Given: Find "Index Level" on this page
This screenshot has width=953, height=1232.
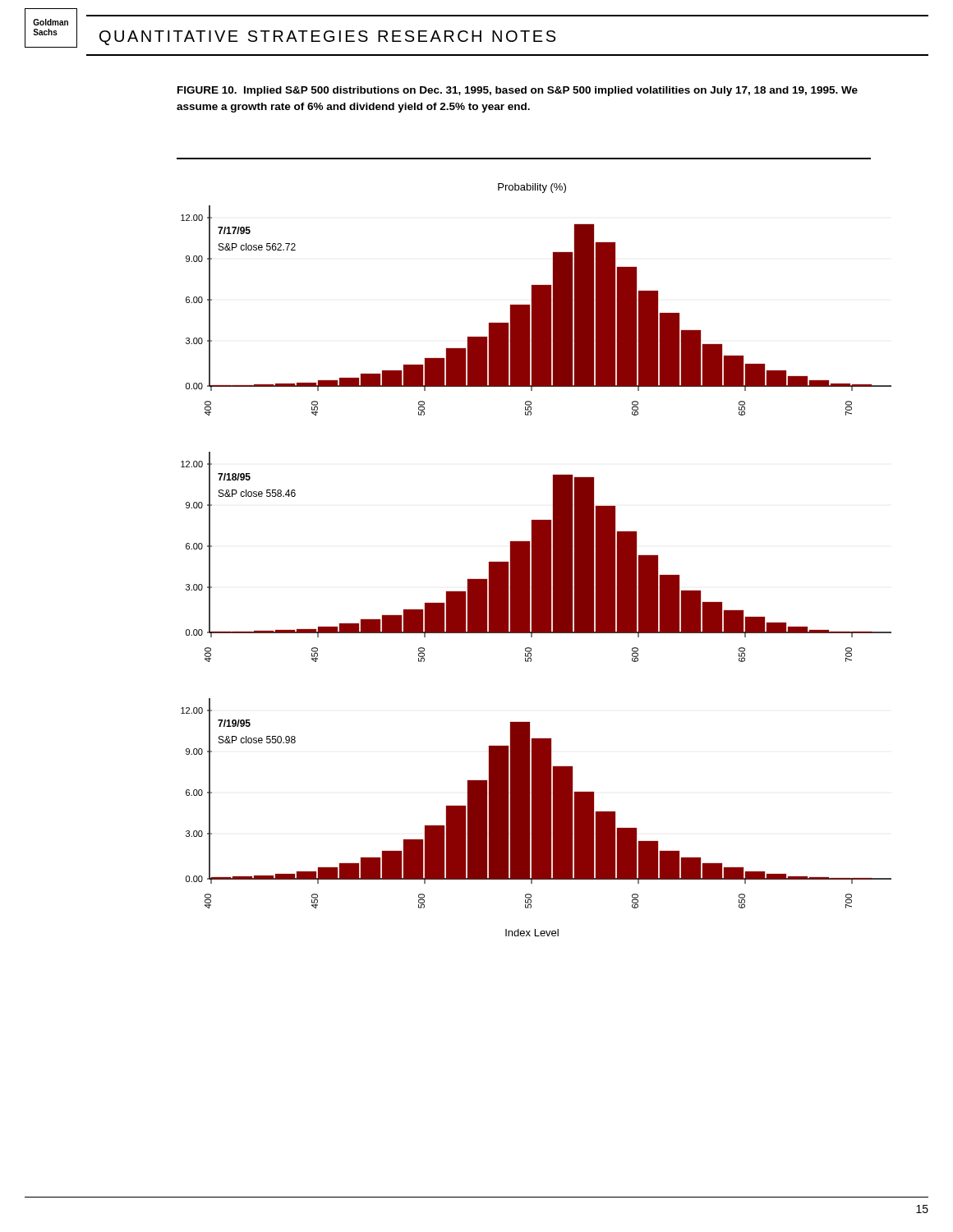Looking at the screenshot, I should click(532, 933).
